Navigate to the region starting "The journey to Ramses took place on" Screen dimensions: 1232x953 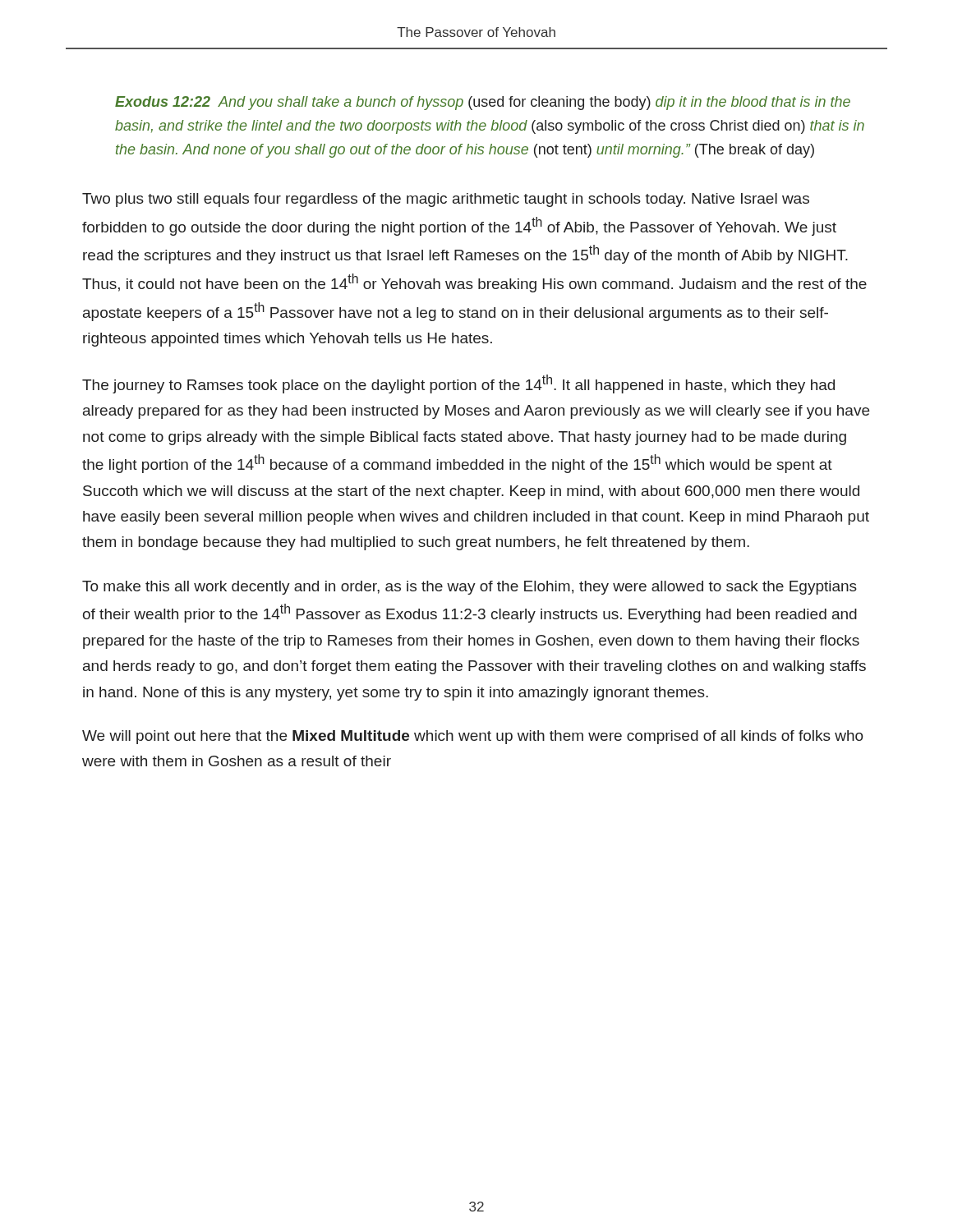476,462
